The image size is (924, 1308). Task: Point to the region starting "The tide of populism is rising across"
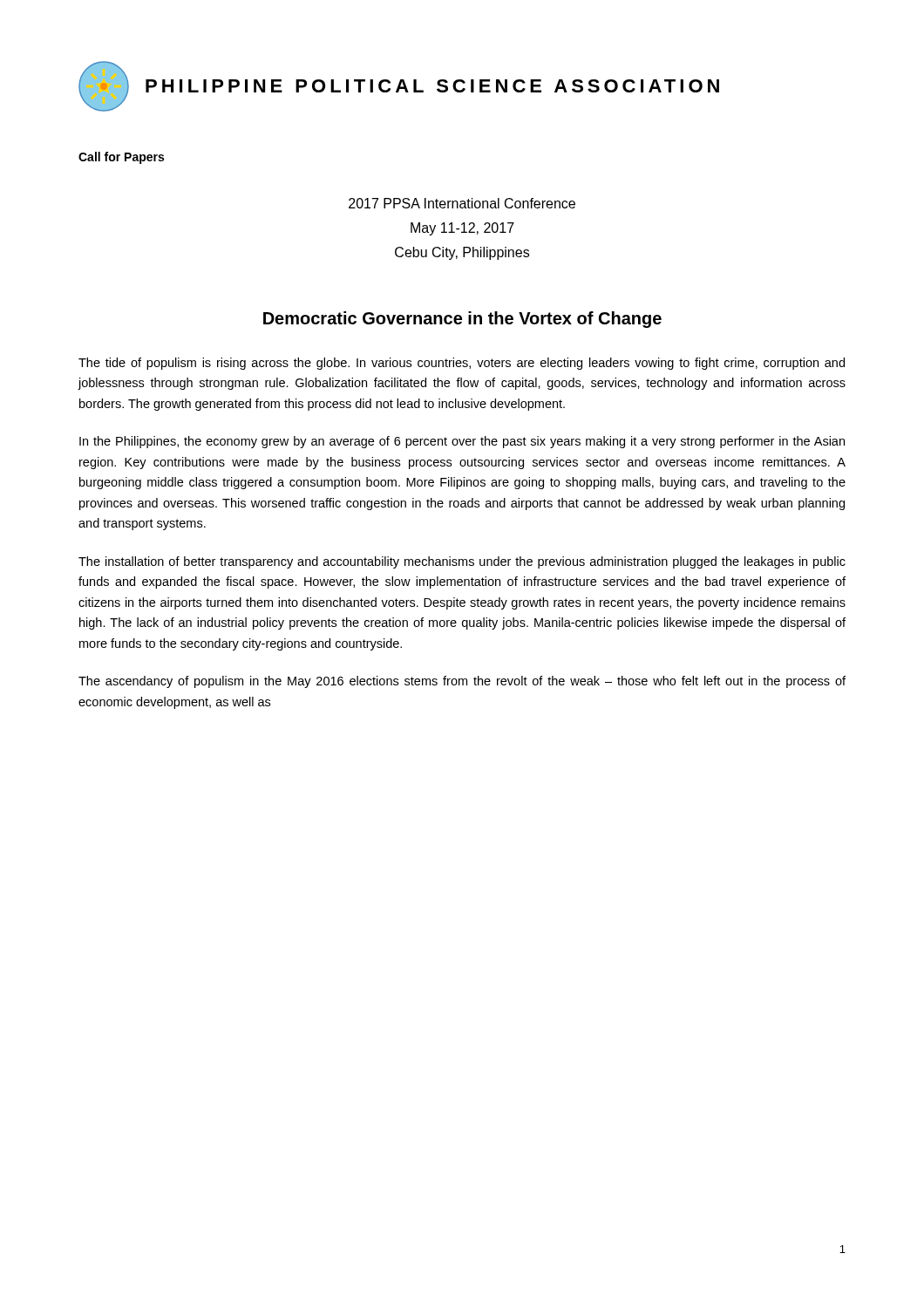(462, 383)
